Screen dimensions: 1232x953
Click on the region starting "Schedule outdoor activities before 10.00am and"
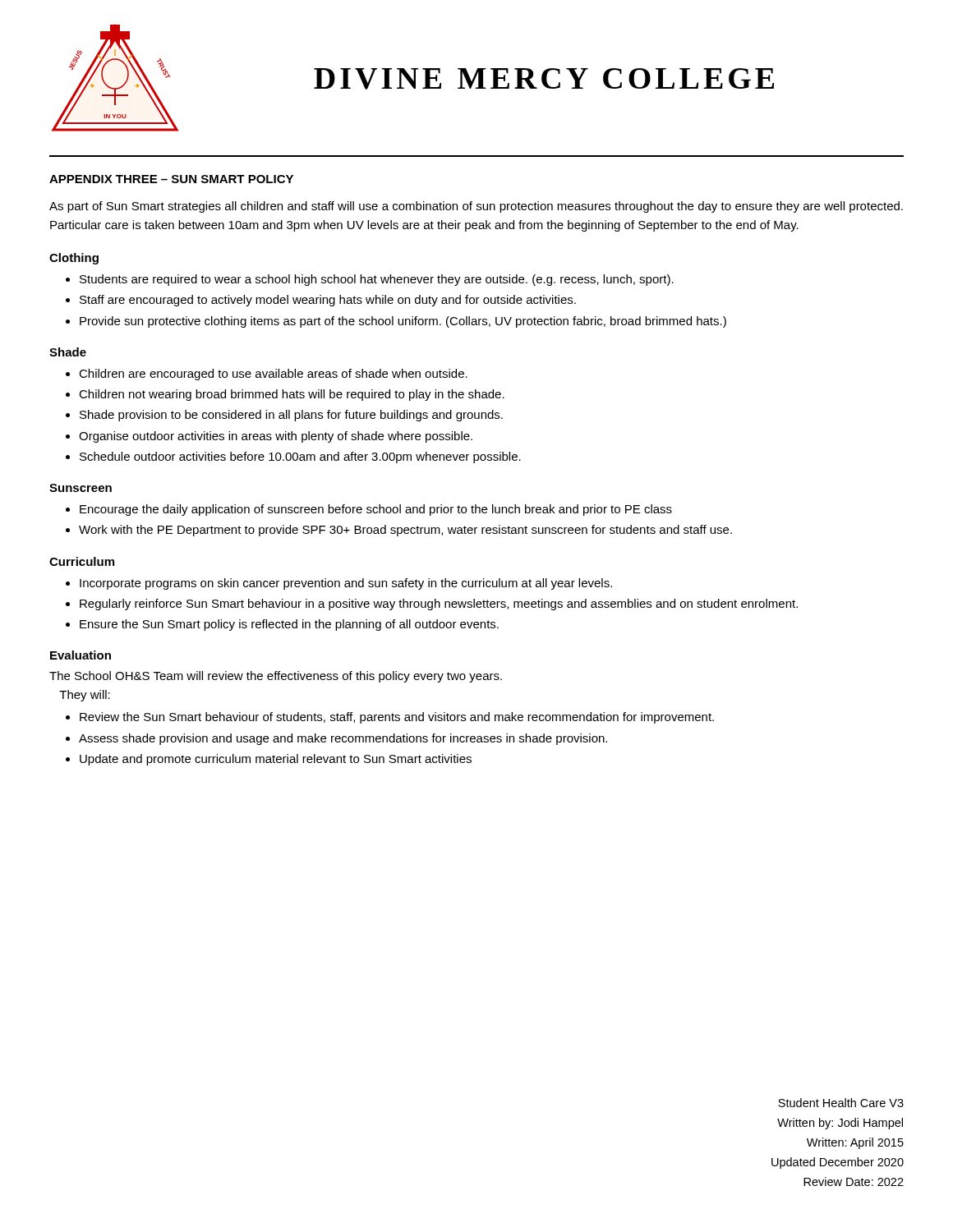tap(300, 456)
